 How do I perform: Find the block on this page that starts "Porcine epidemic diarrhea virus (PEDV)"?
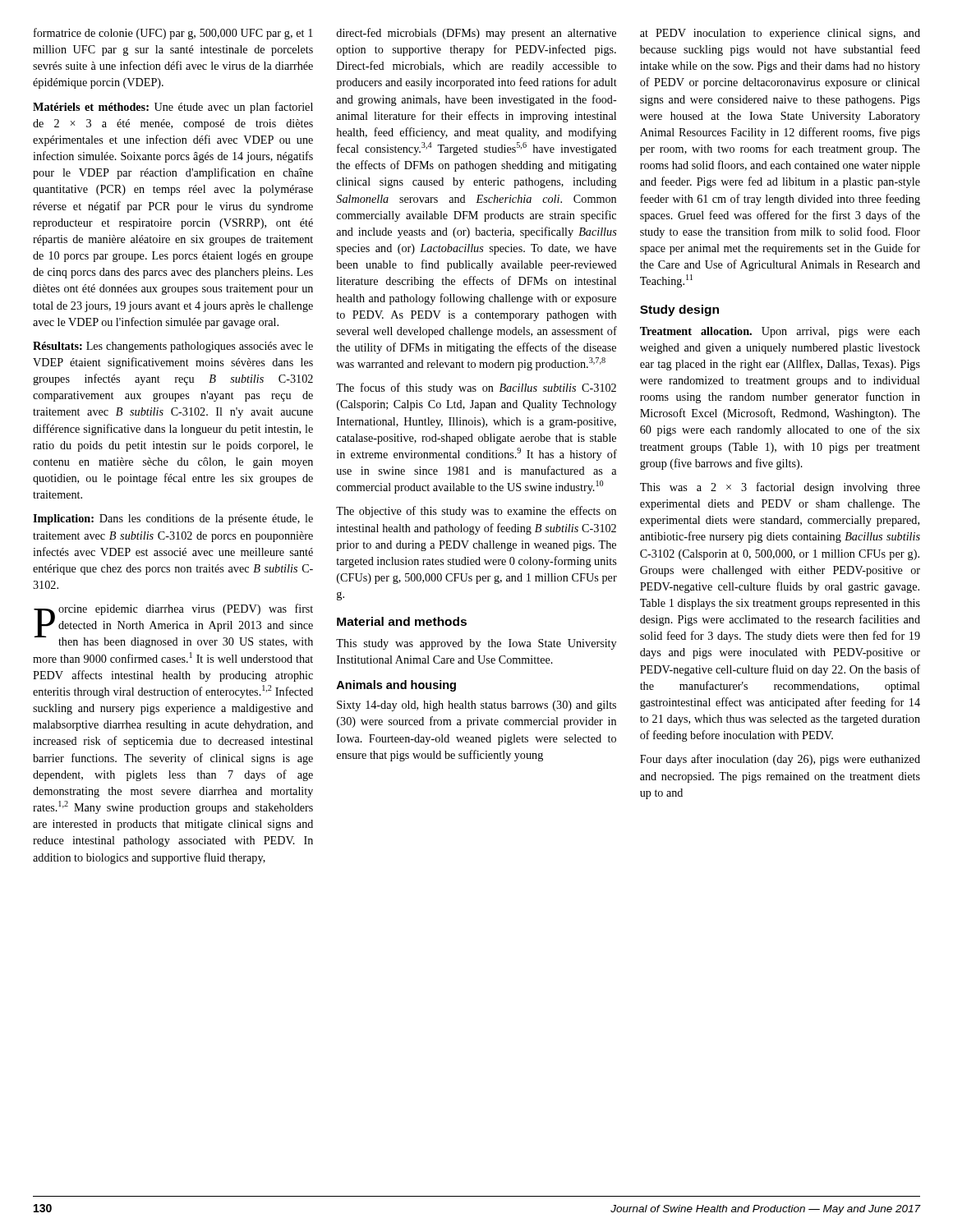pyautogui.click(x=173, y=733)
